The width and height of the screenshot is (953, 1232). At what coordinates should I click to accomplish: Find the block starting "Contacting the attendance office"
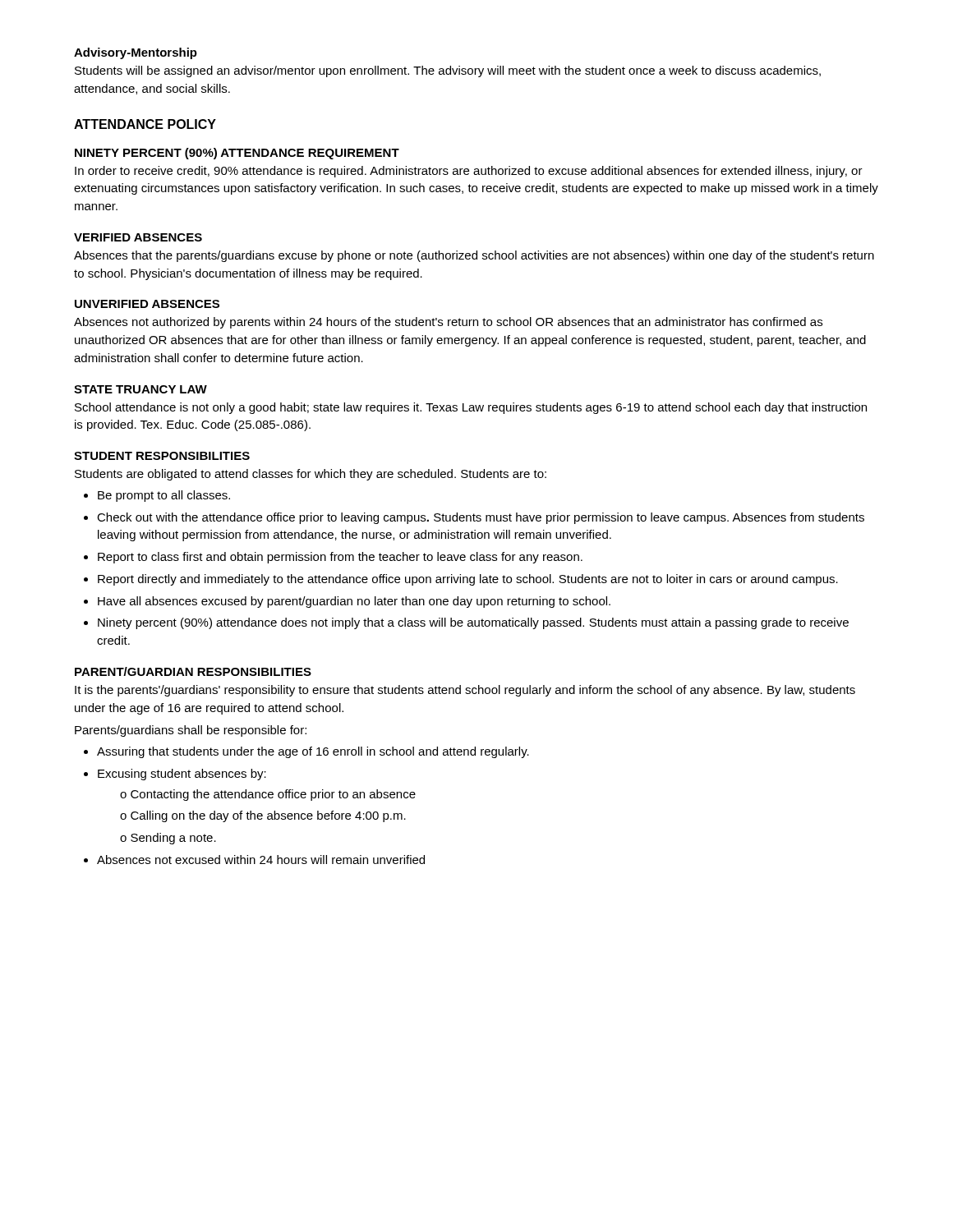pyautogui.click(x=273, y=793)
